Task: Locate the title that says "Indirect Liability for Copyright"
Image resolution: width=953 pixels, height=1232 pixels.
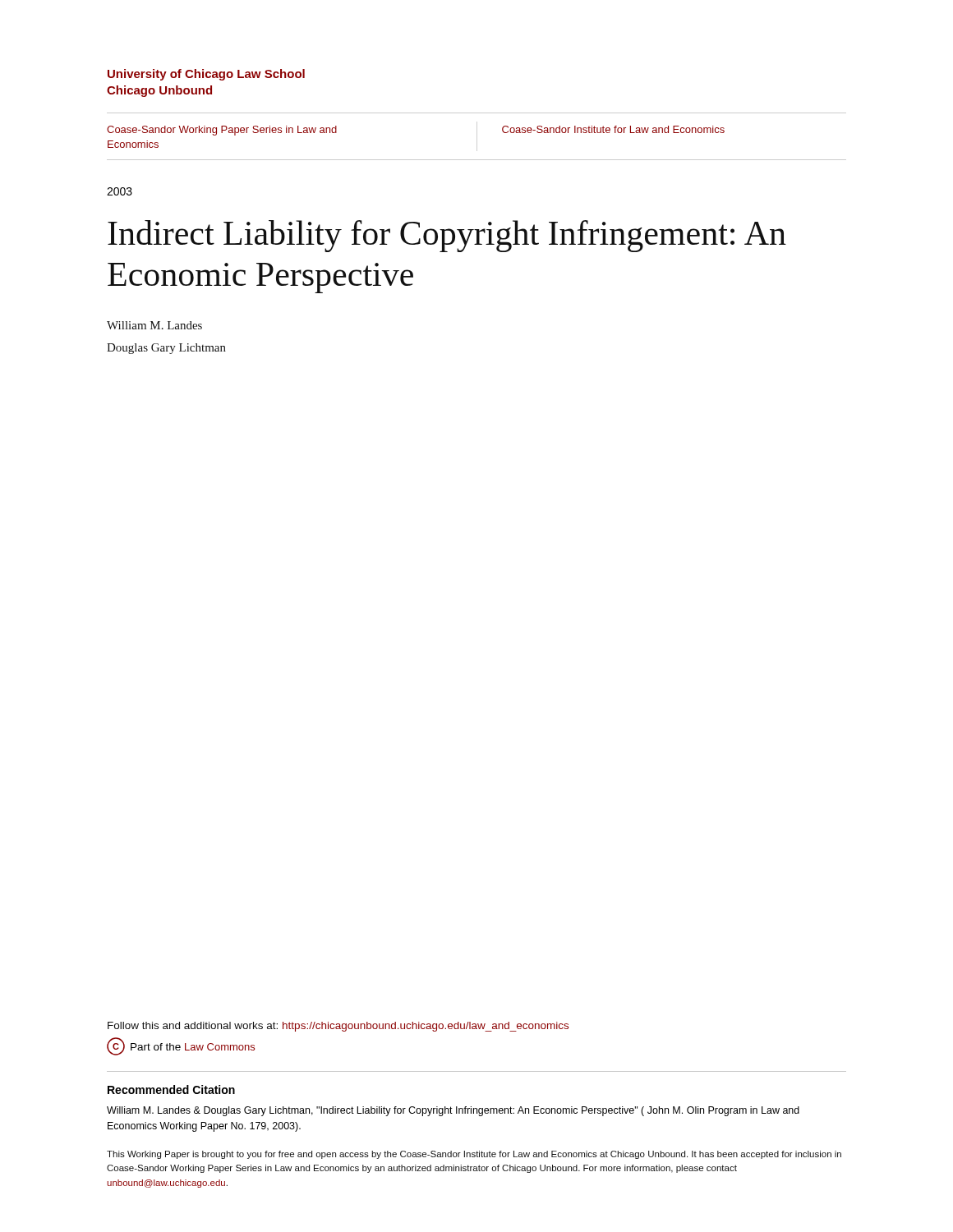Action: pyautogui.click(x=447, y=254)
